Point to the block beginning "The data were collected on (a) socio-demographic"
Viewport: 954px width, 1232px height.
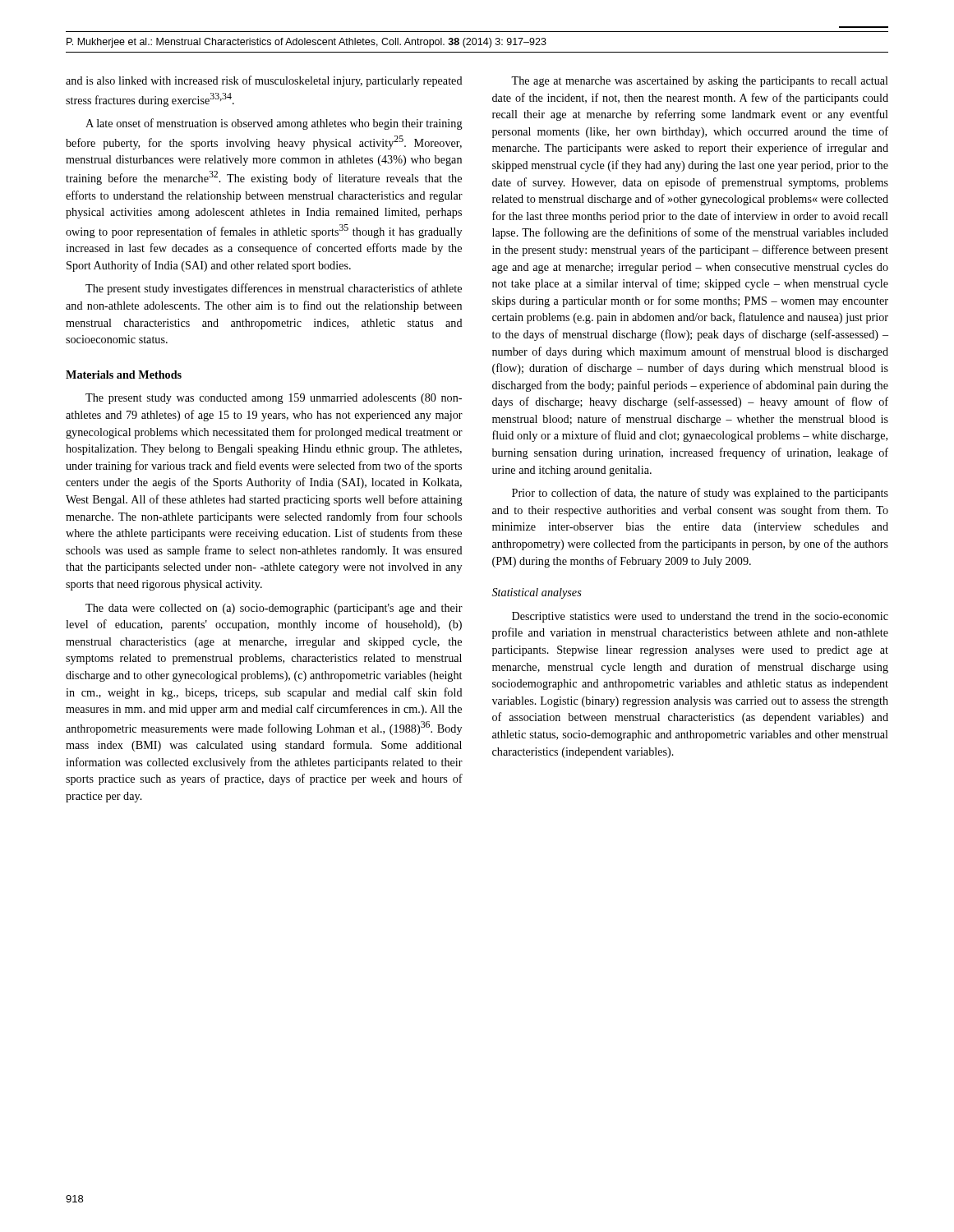pos(264,702)
